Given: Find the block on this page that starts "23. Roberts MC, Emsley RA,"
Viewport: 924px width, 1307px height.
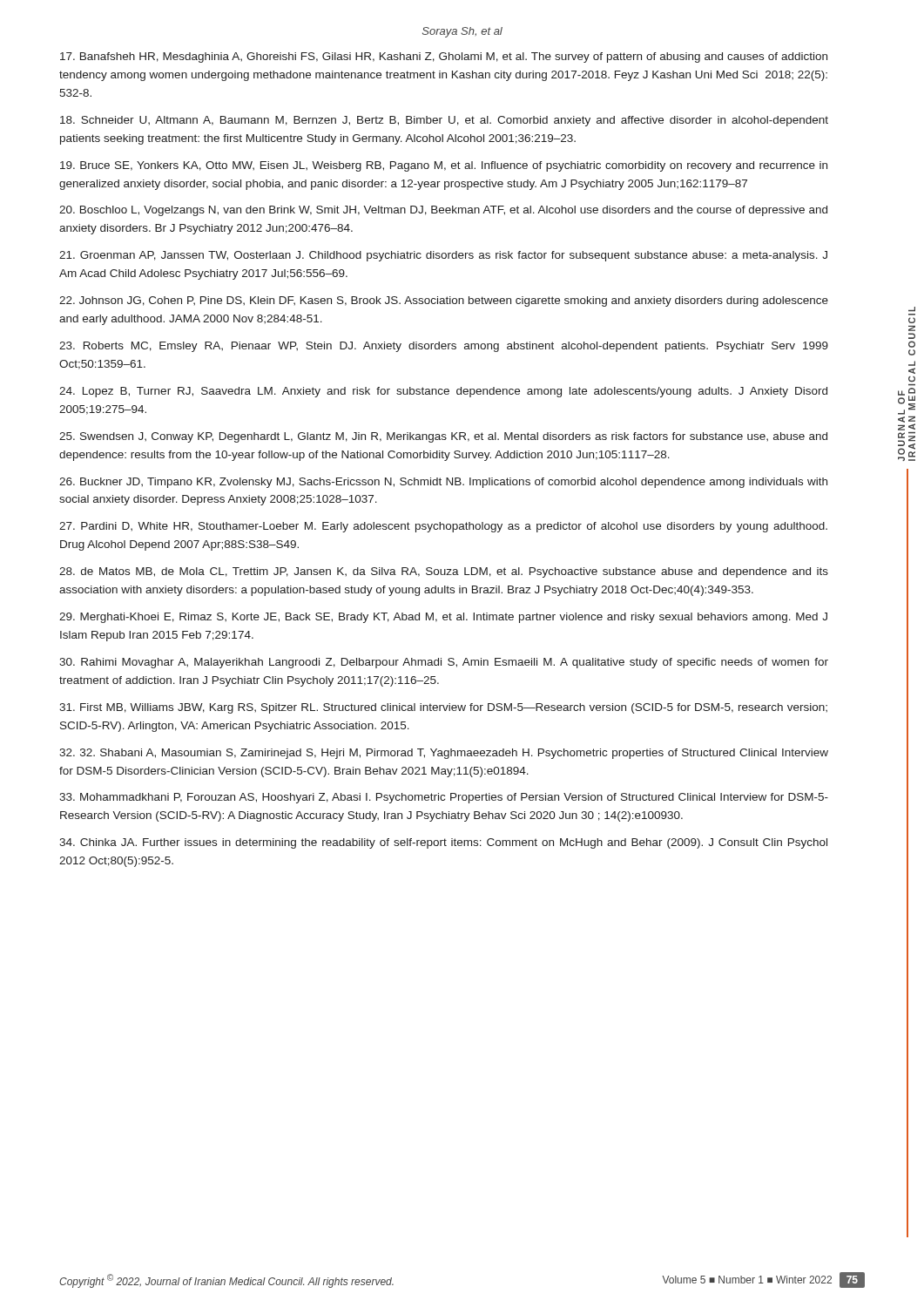Looking at the screenshot, I should 444,355.
